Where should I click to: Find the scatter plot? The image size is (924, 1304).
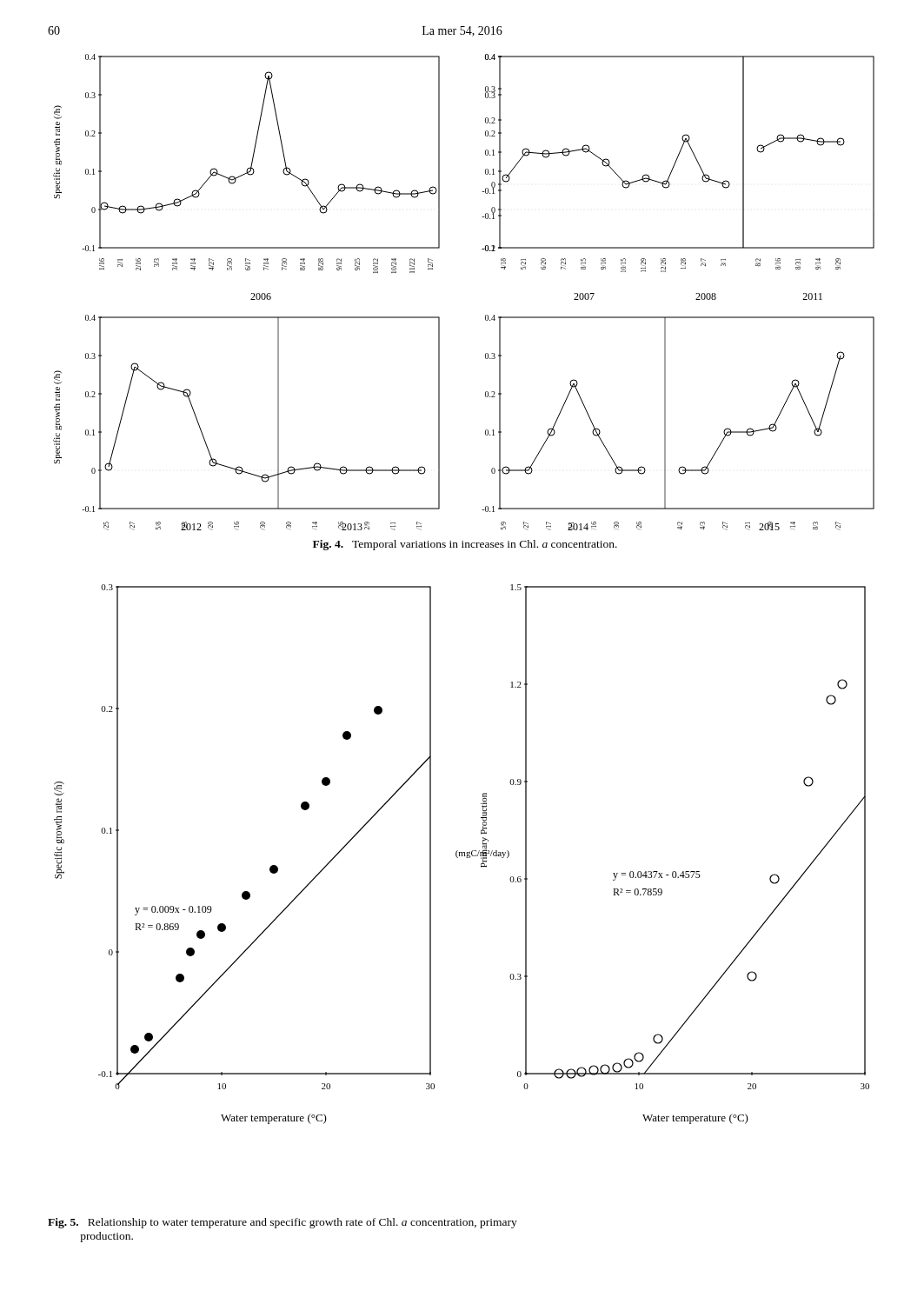point(465,887)
